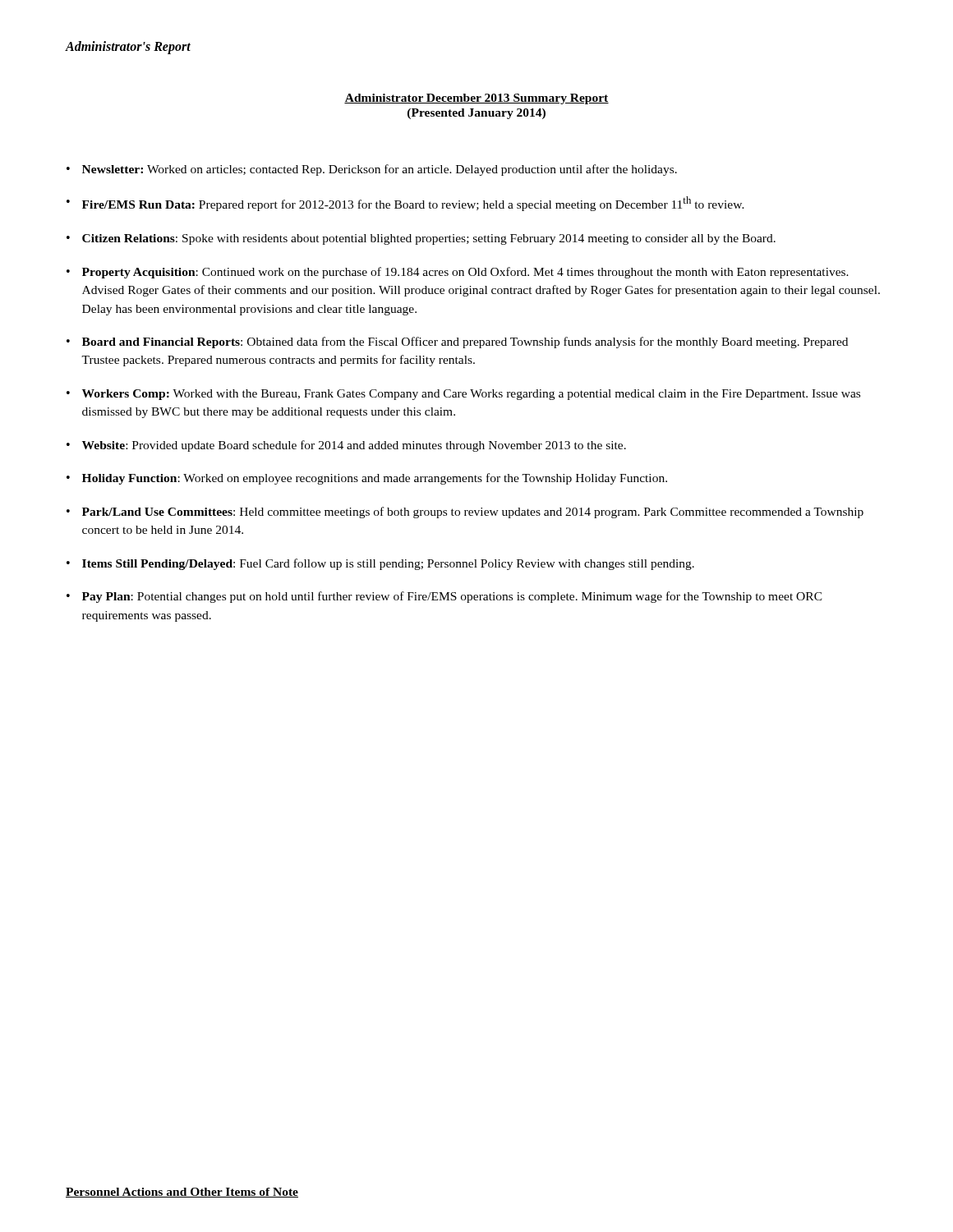Screen dimensions: 1232x953
Task: Click on the list item that says "• Workers Comp: Worked with"
Action: pyautogui.click(x=476, y=403)
